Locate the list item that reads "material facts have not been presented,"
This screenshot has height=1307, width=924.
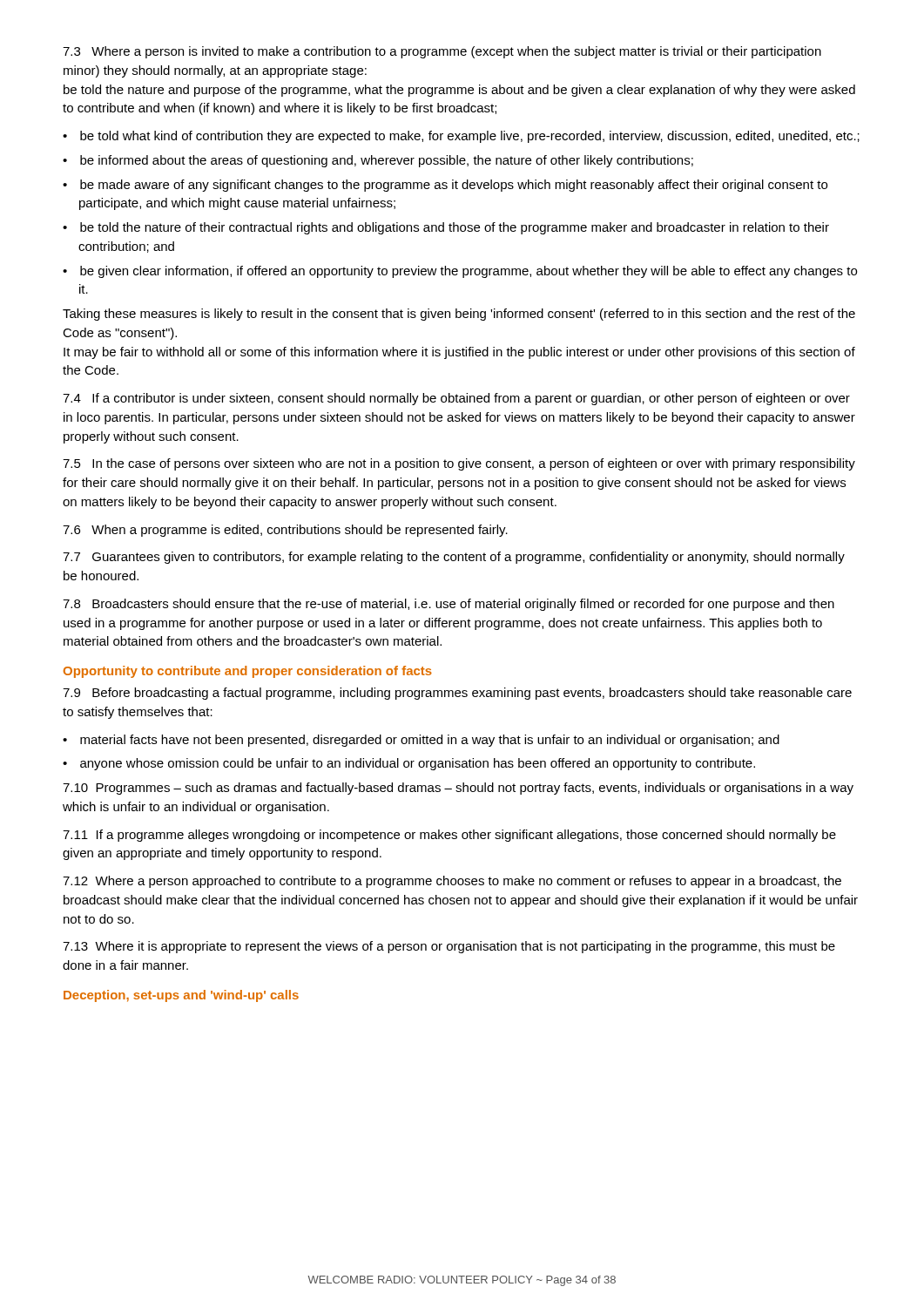tap(428, 739)
